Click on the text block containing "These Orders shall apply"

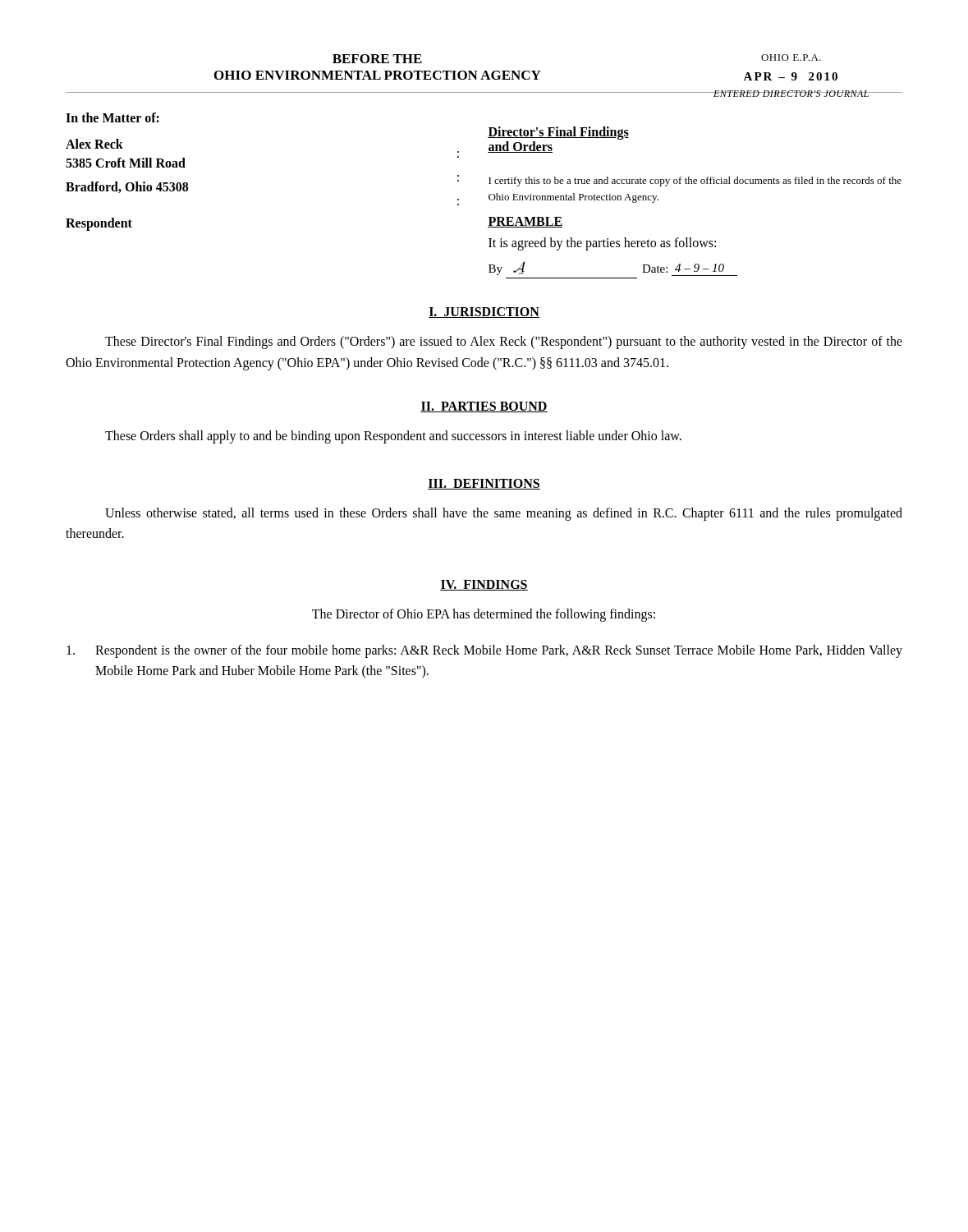(x=394, y=436)
